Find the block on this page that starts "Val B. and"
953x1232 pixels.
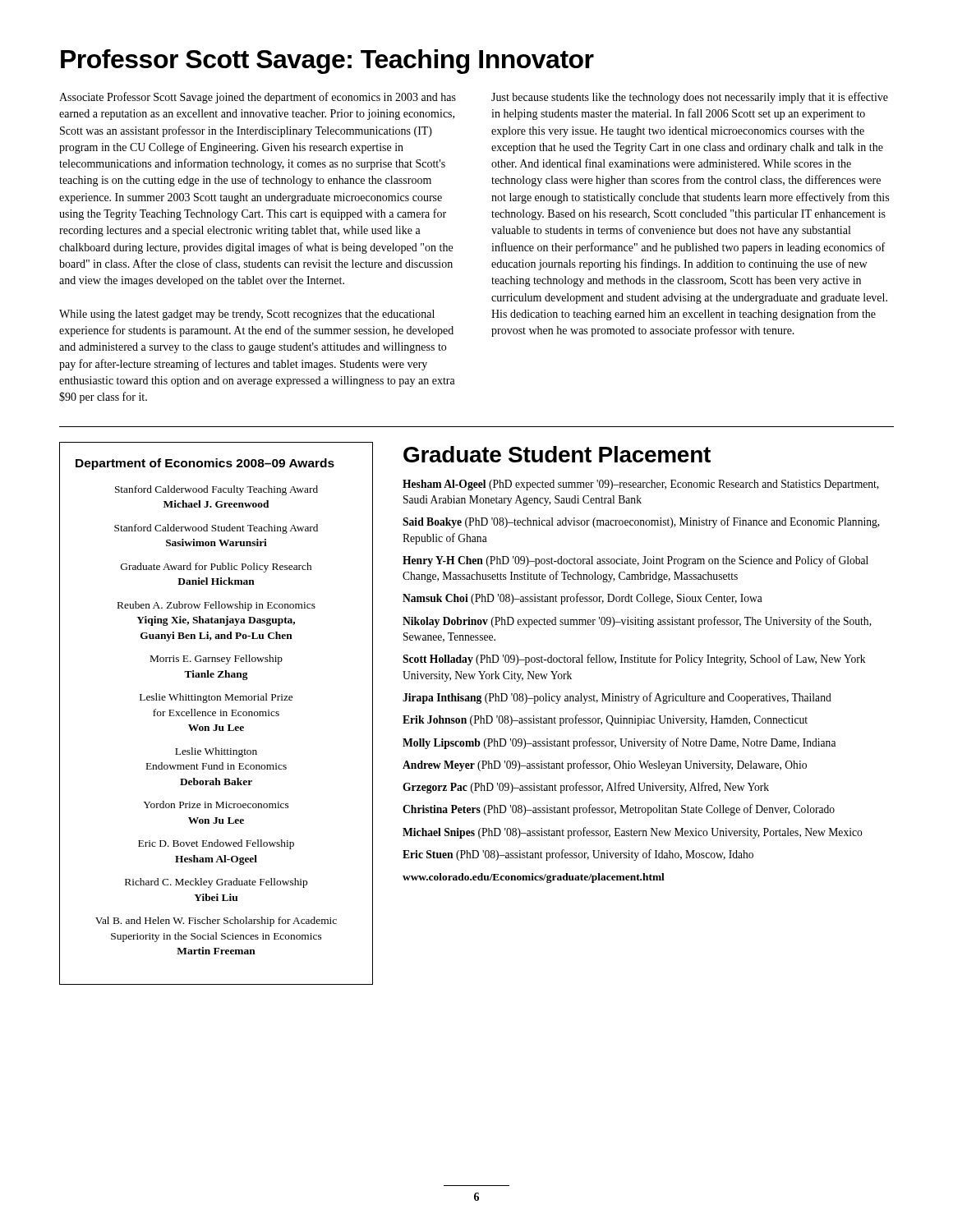click(216, 937)
